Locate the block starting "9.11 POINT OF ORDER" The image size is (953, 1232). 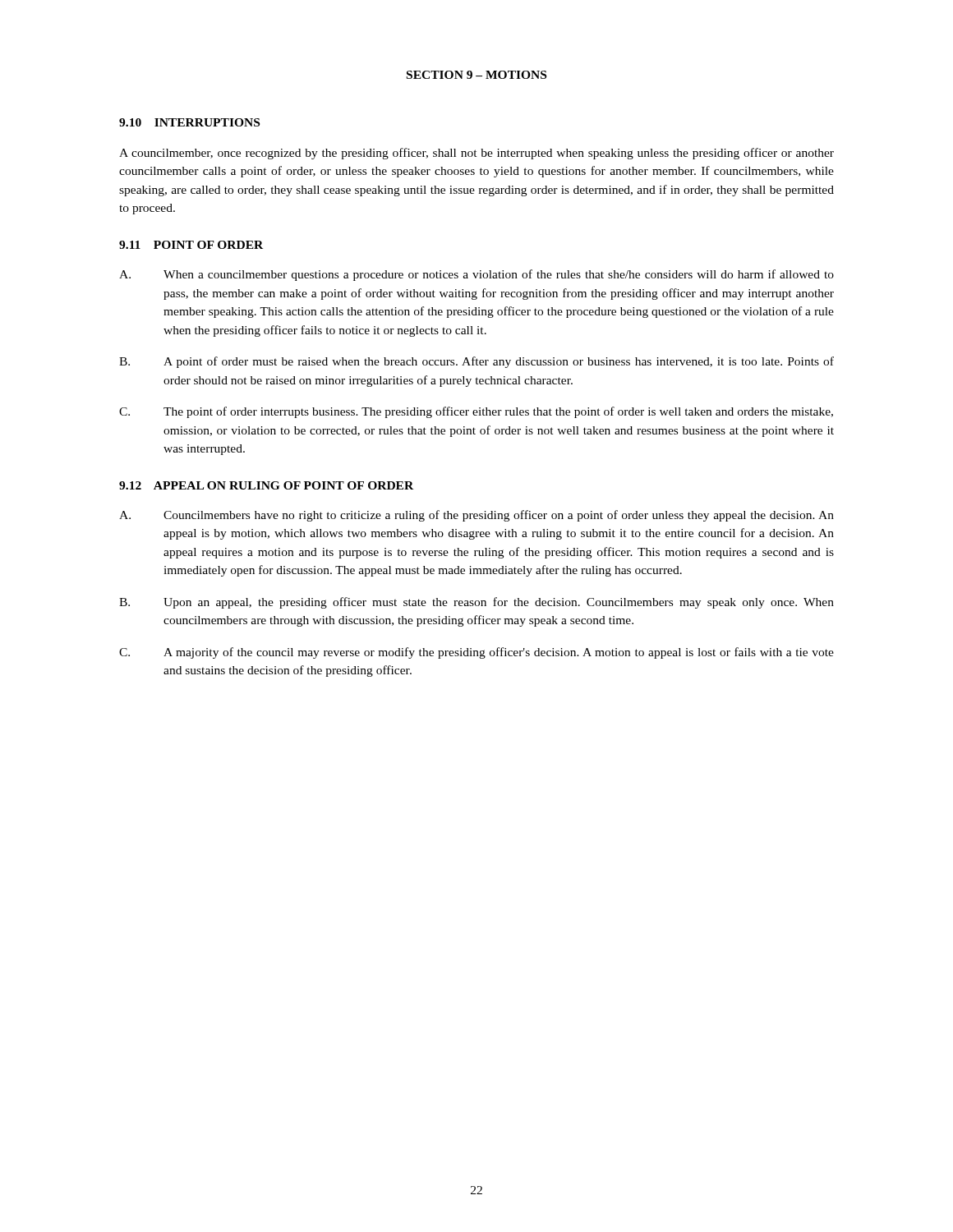click(x=191, y=244)
